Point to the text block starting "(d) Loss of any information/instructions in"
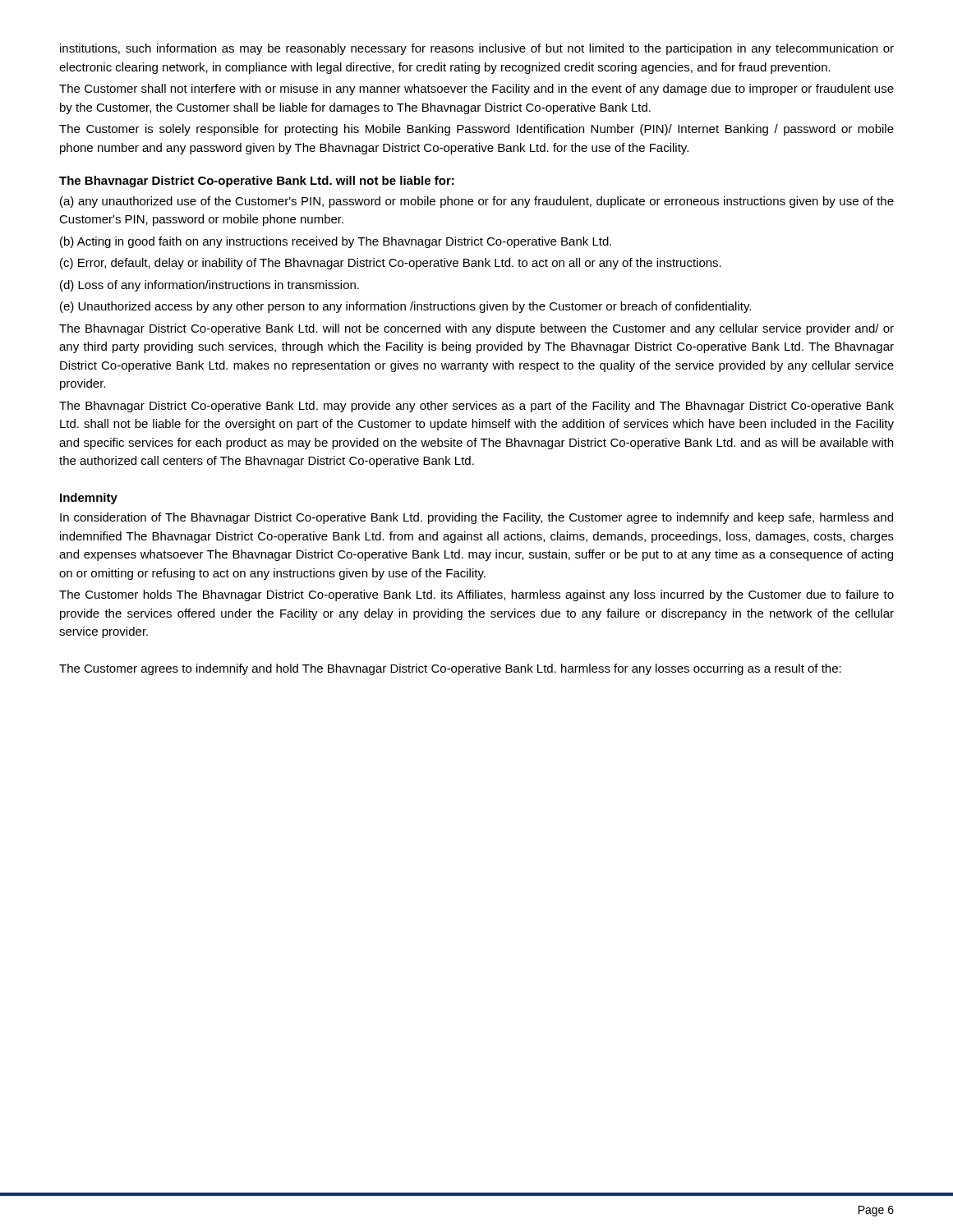The width and height of the screenshot is (953, 1232). [210, 284]
